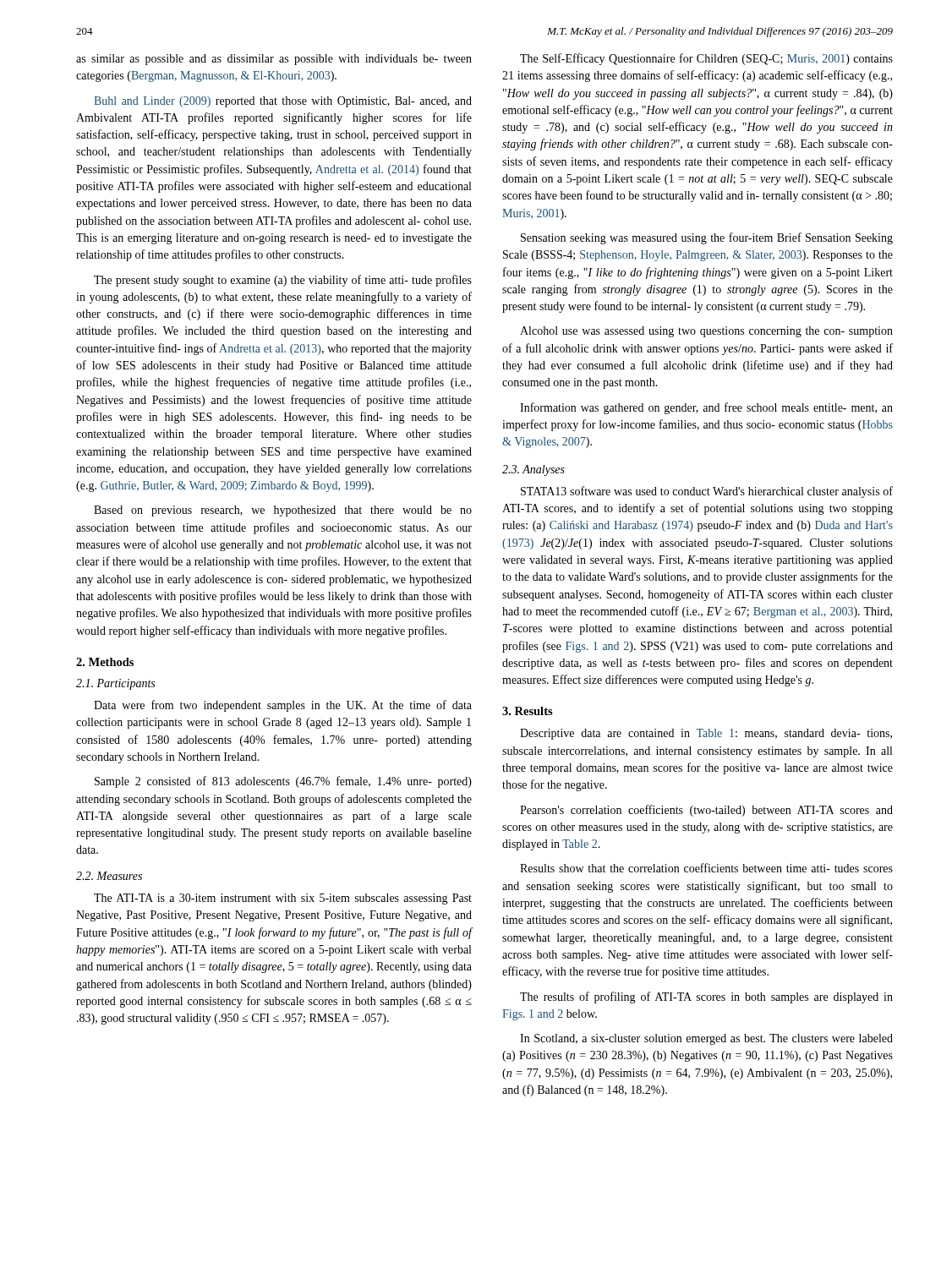This screenshot has width=952, height=1268.
Task: Where is the passage that starts "Results show that the"?
Action: click(697, 921)
